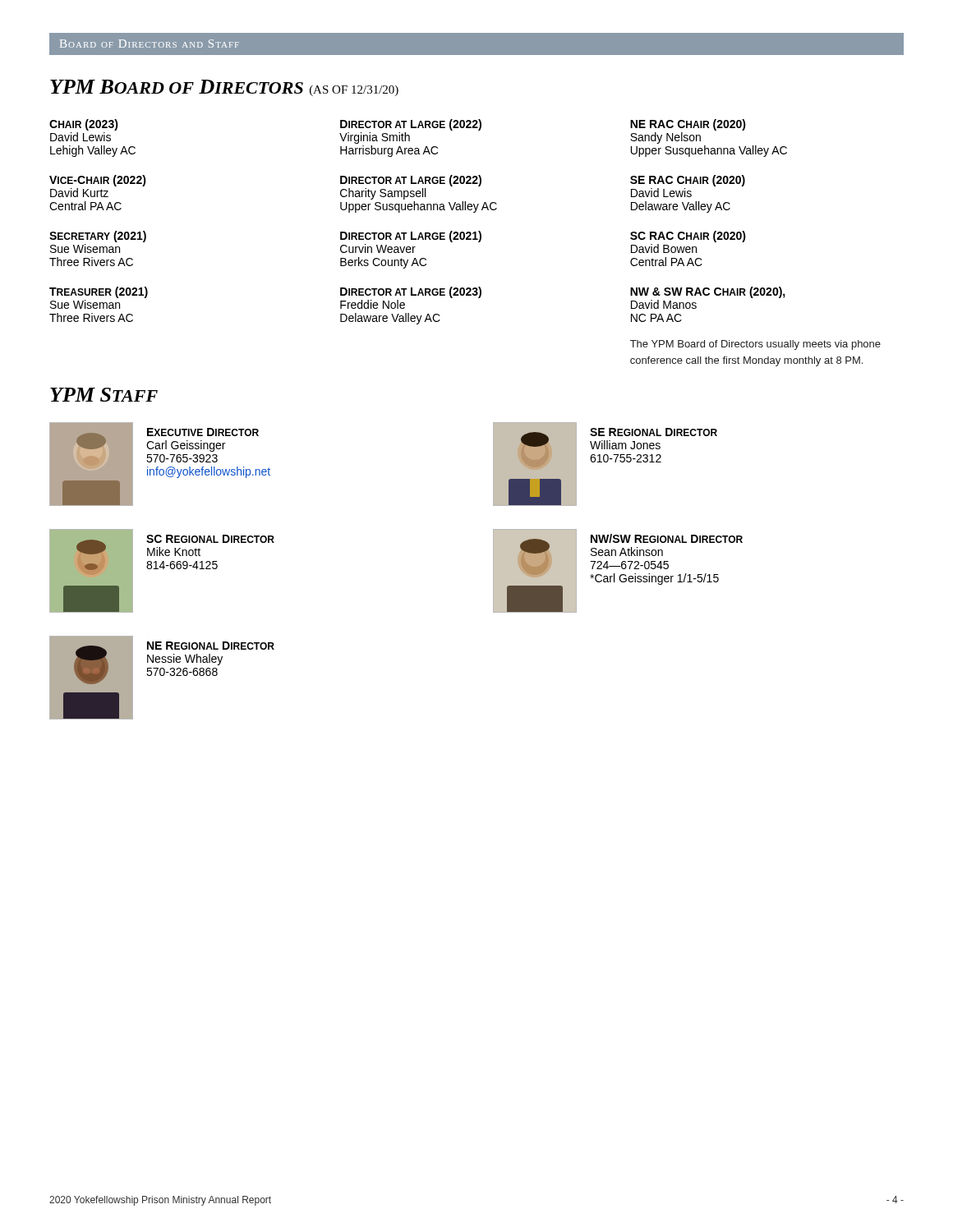Find the block on this page that starts "SE RAC CHAIR (2020) David"
This screenshot has width=953, height=1232.
(688, 181)
